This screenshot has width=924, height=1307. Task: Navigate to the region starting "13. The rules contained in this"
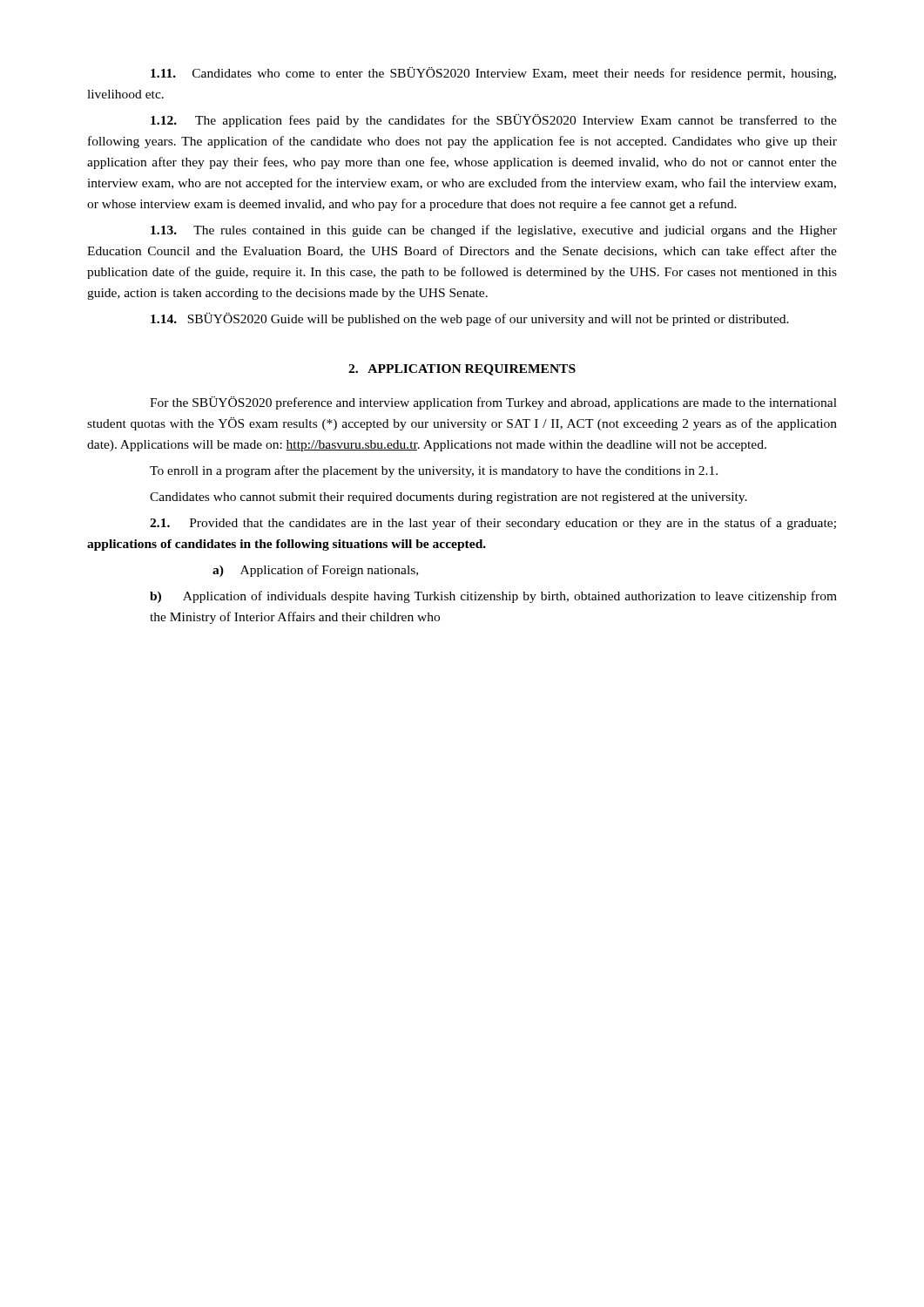coord(462,262)
